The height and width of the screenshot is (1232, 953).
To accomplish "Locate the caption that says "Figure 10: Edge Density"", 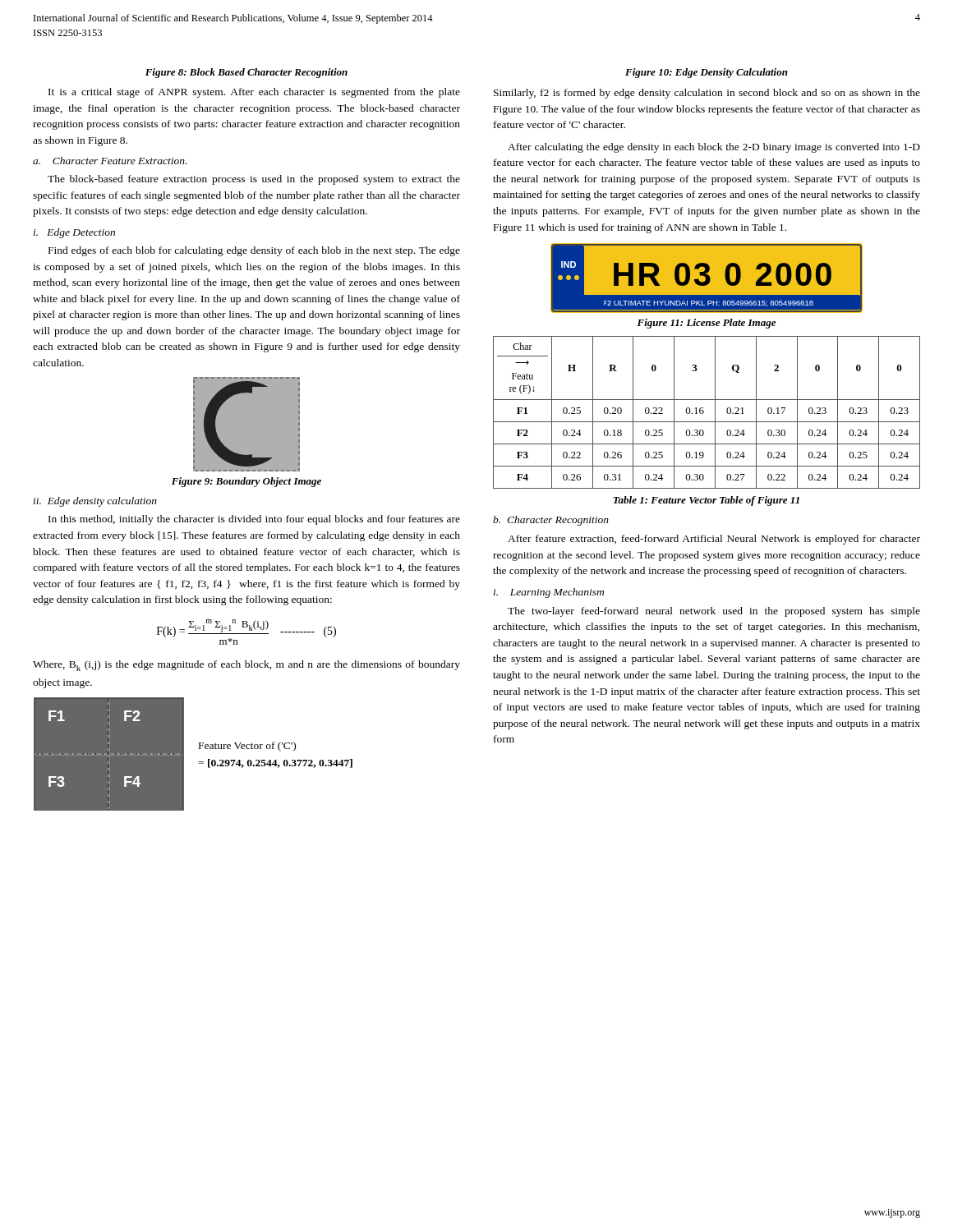I will point(707,72).
